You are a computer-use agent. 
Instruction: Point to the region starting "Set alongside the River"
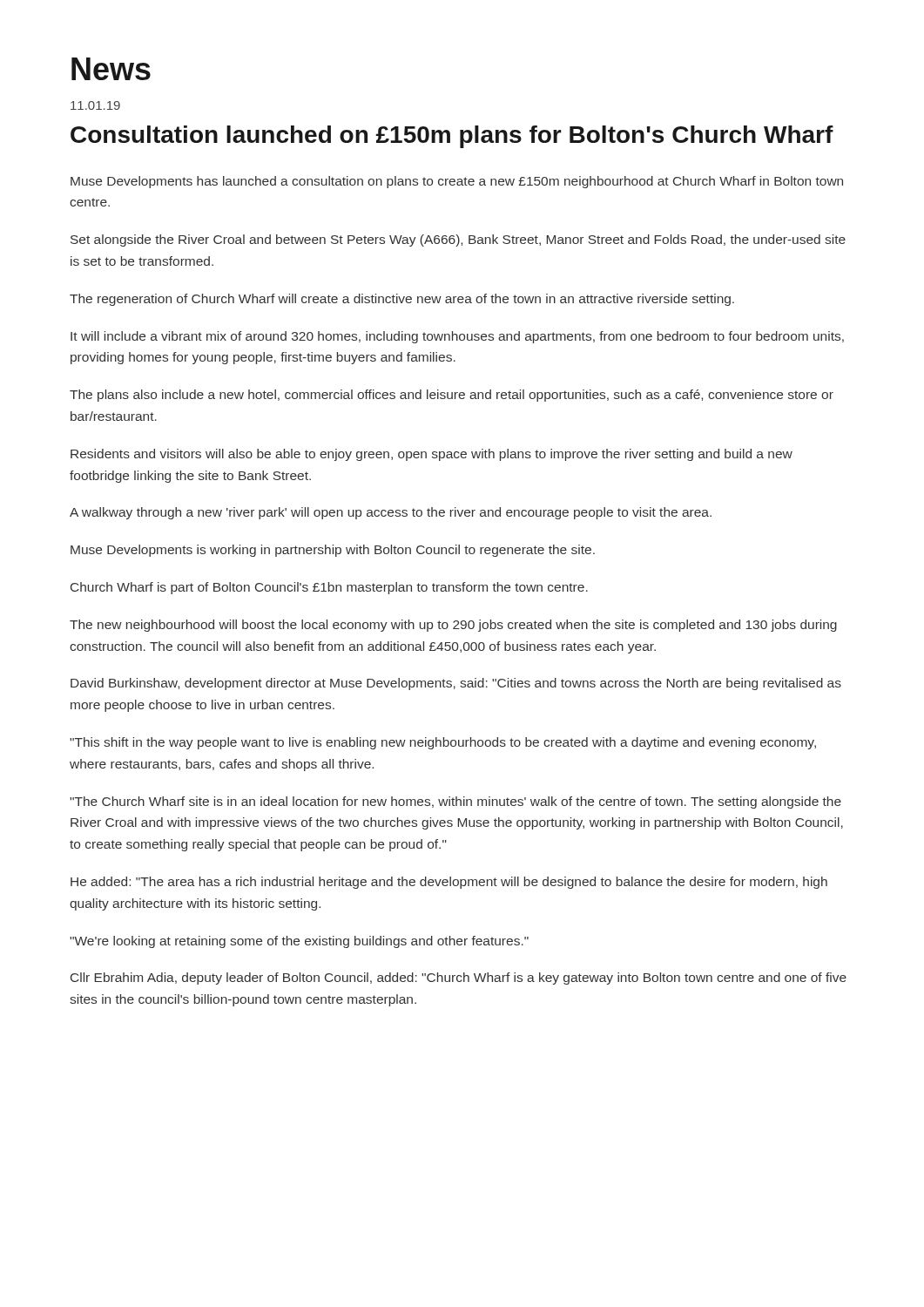(x=462, y=251)
